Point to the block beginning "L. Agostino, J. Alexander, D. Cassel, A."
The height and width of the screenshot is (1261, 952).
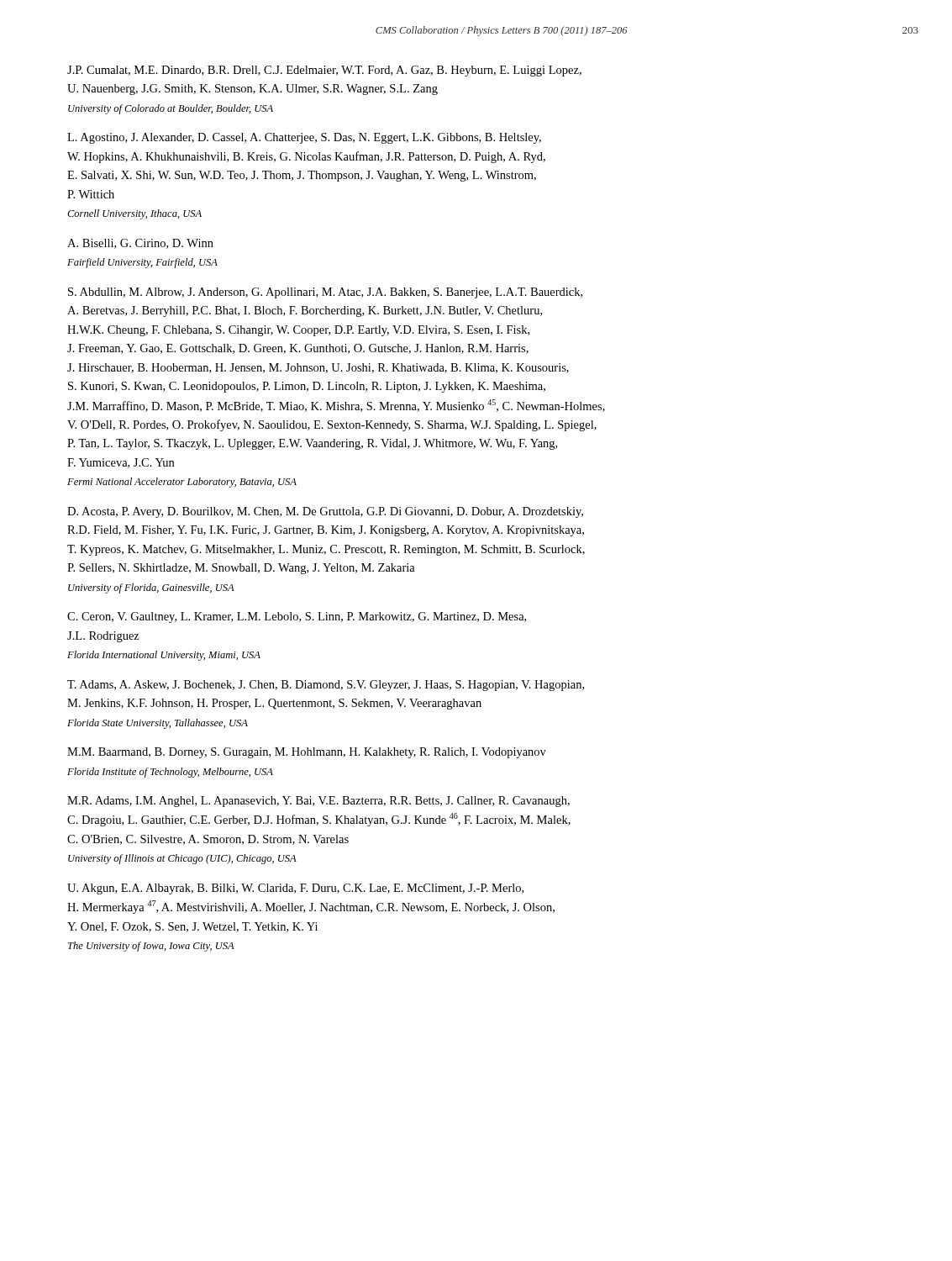pos(307,166)
